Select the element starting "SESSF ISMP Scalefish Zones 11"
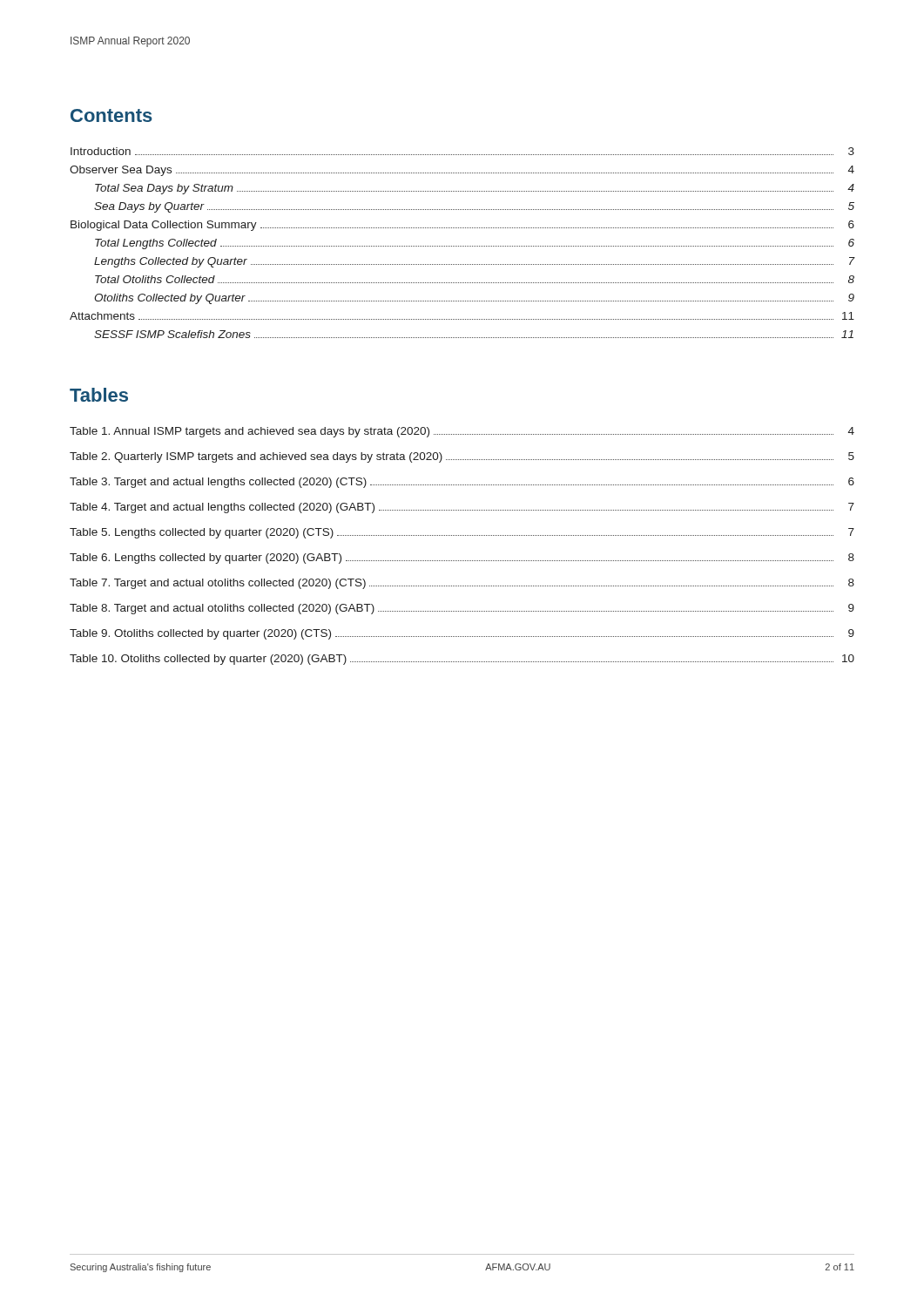Screen dimensions: 1307x924 click(x=474, y=334)
